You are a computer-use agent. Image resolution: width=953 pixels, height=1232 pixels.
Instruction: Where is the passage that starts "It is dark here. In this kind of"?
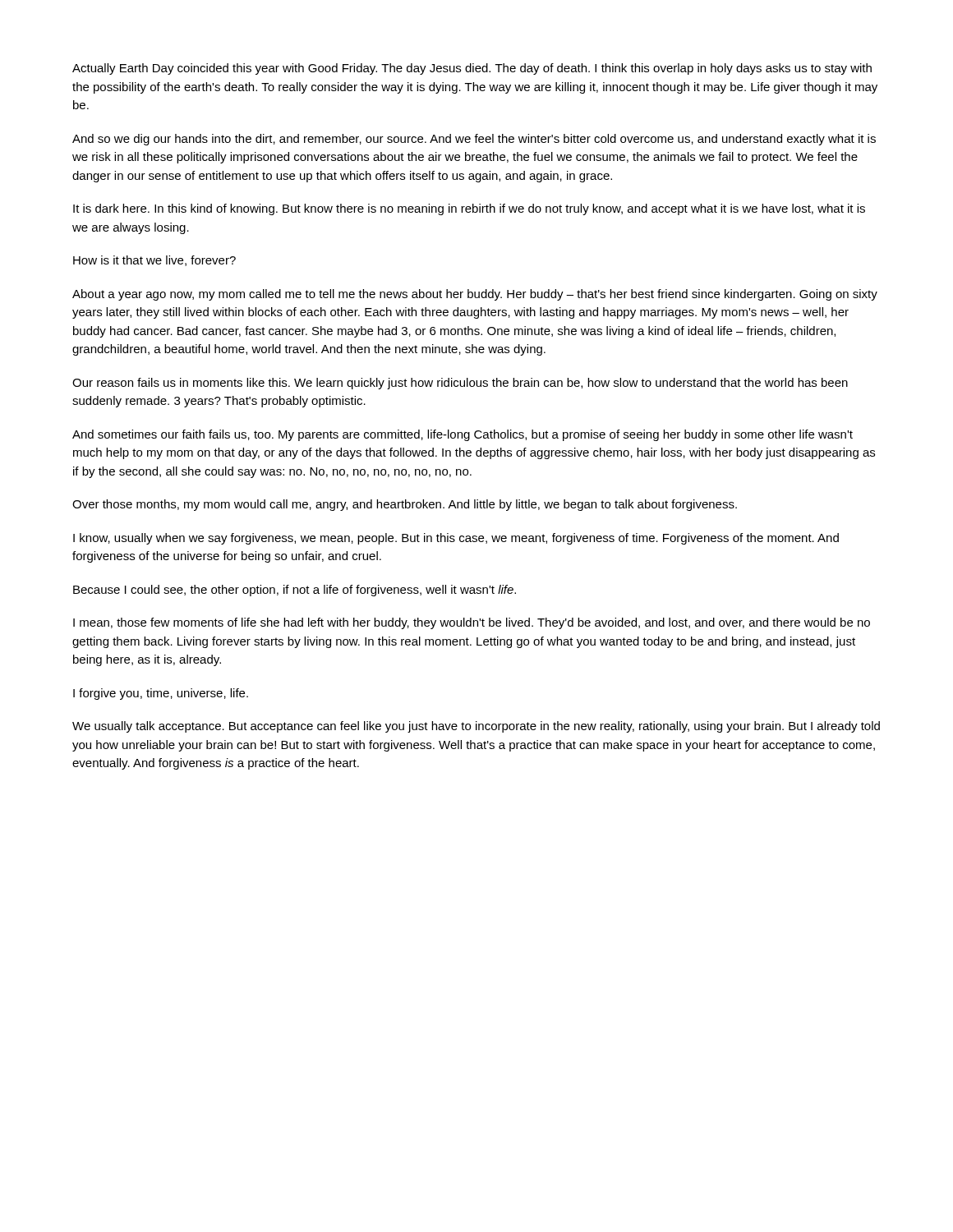[469, 217]
